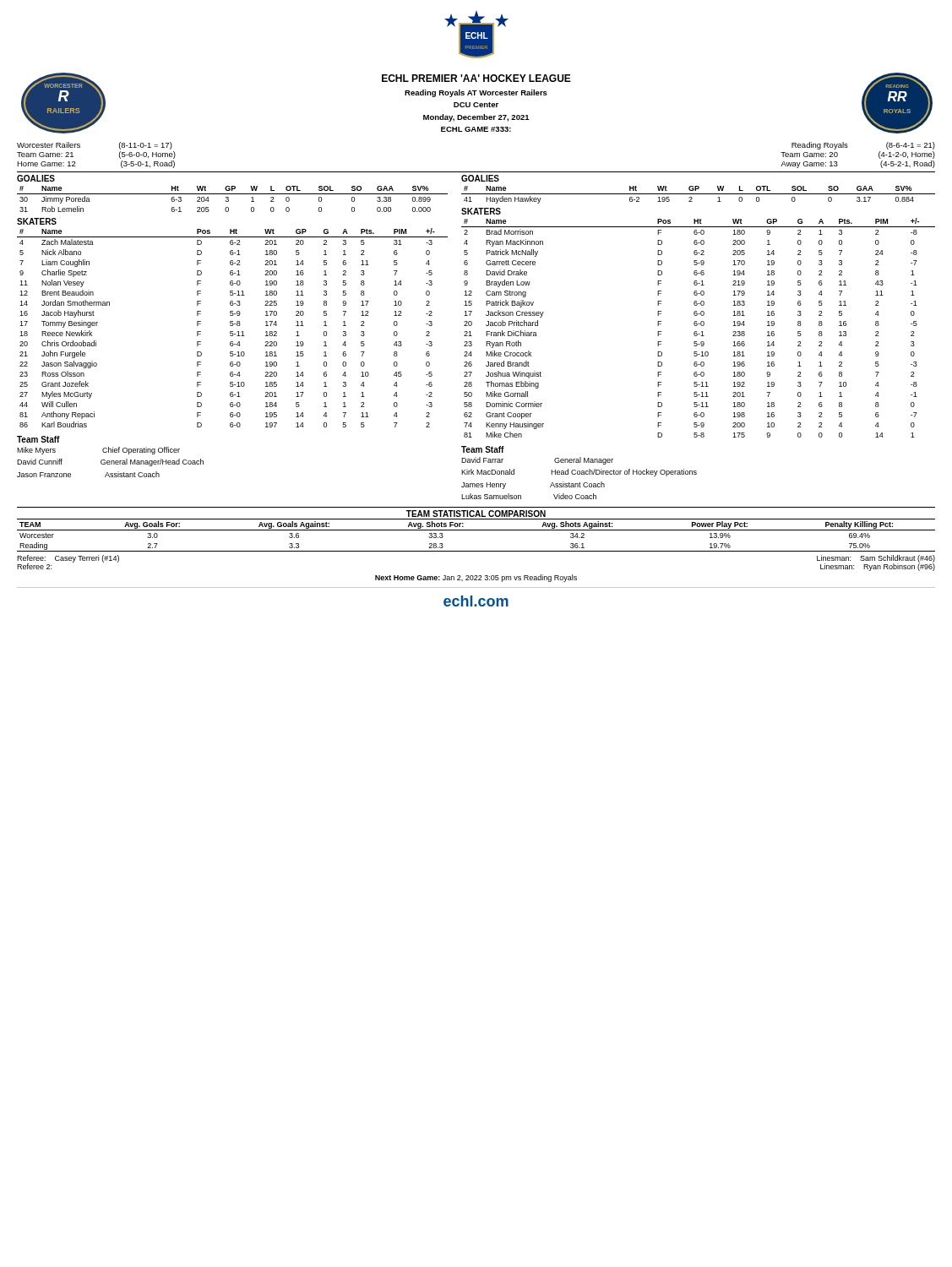
Task: Locate the table with the text "Jimmy Poreda"
Action: pos(232,199)
